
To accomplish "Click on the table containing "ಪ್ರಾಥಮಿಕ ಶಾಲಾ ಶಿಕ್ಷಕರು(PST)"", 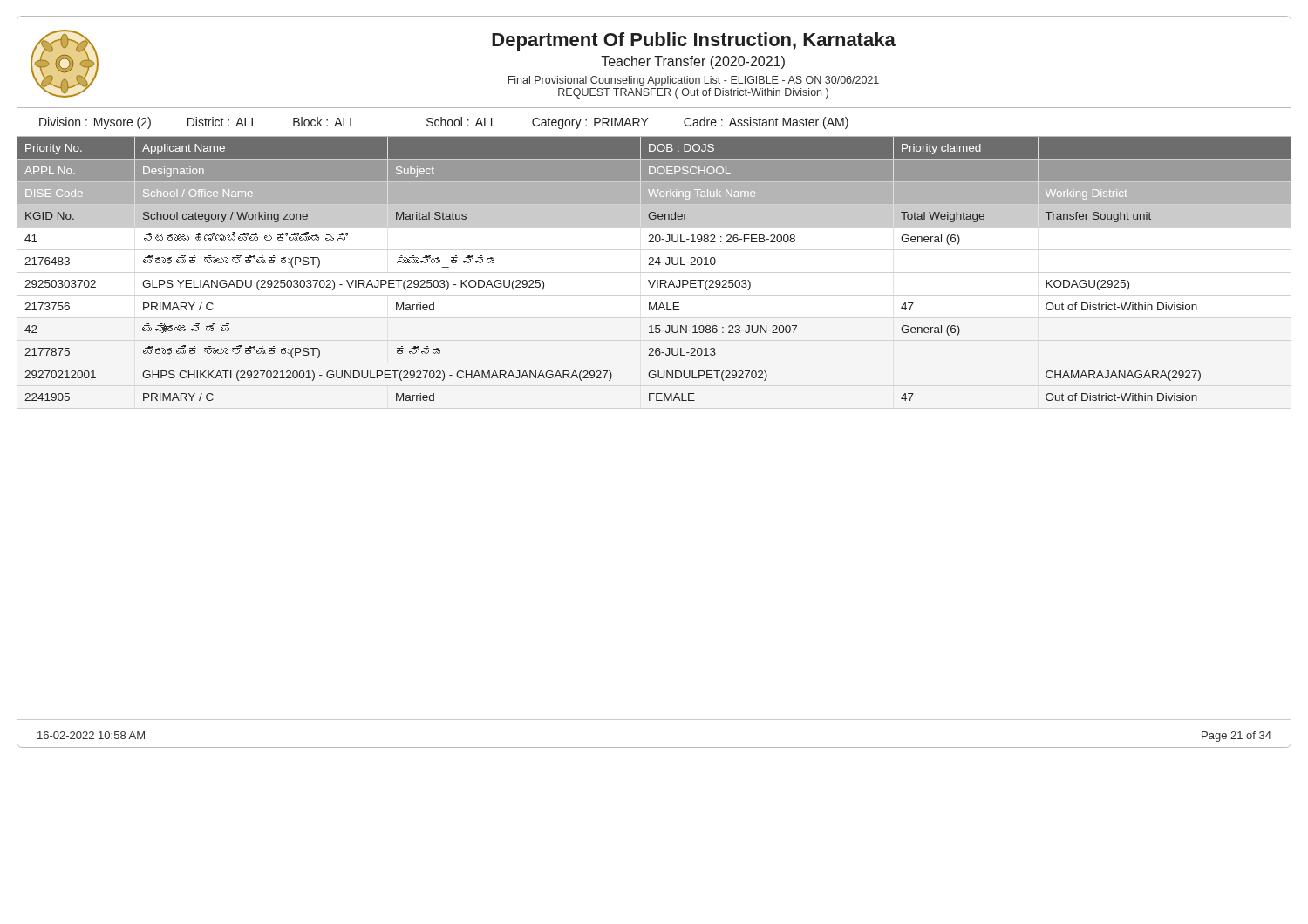I will (x=654, y=425).
